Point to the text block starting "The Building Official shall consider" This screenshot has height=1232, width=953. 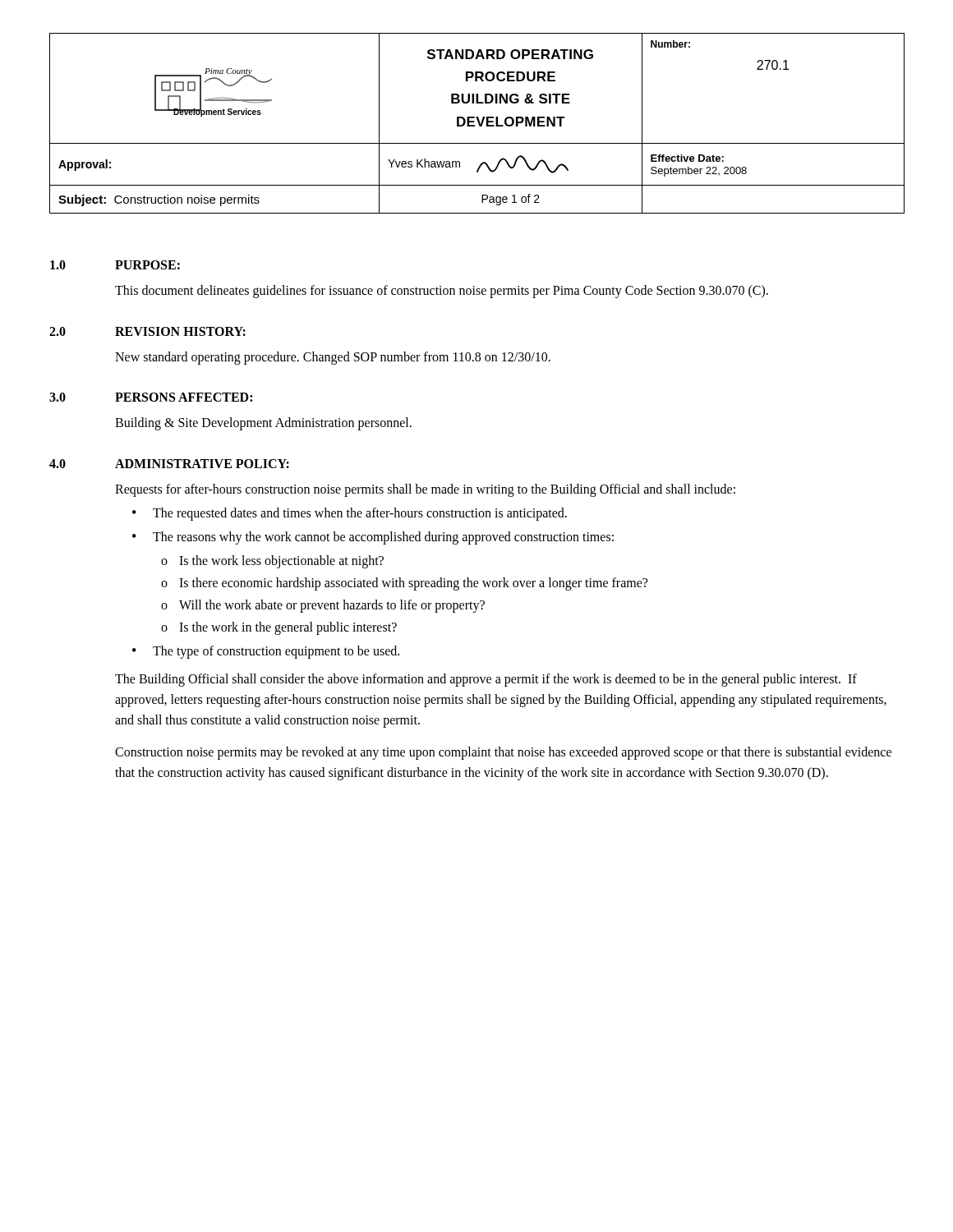pos(501,699)
